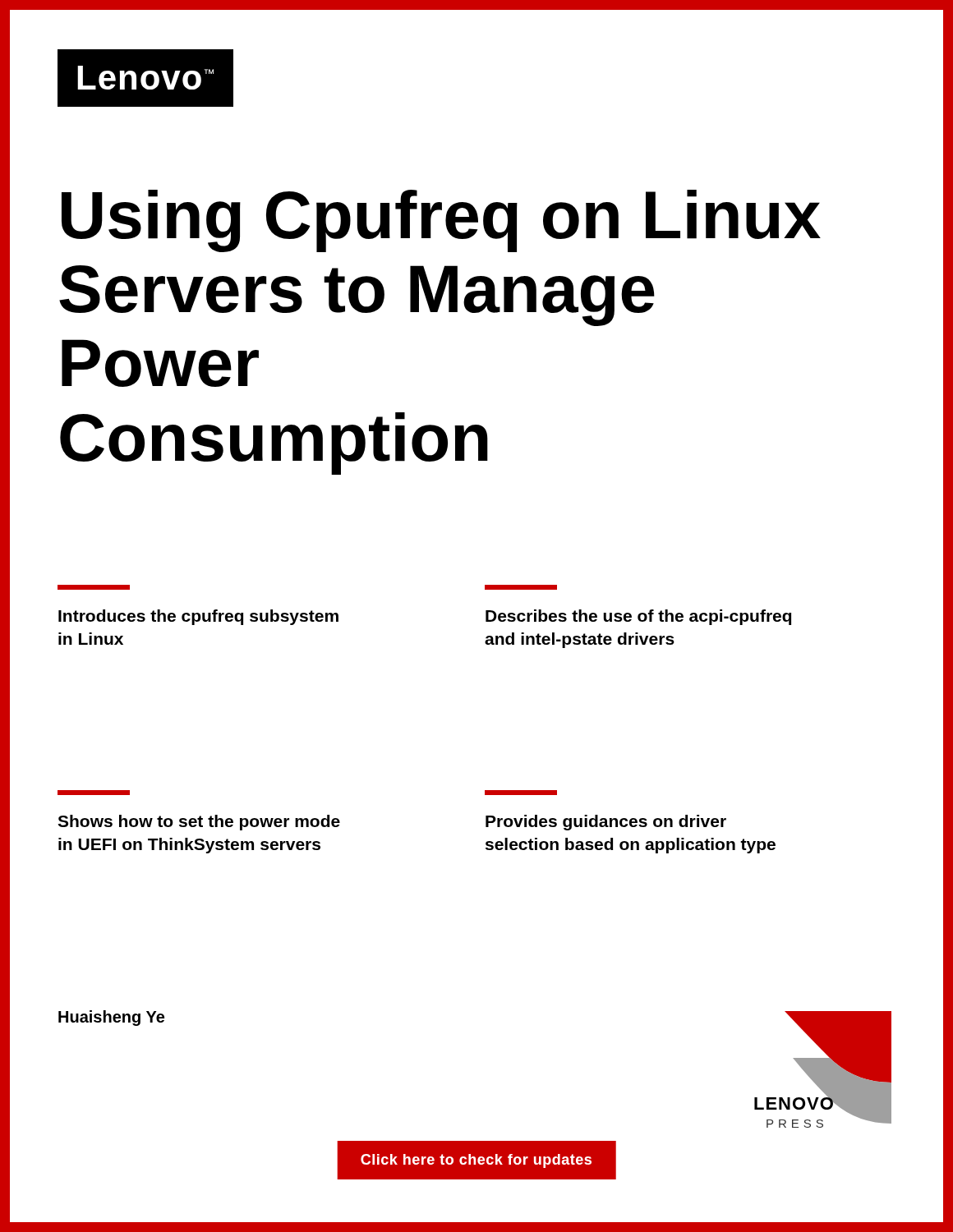Click on the text block that says "Shows how to set"
The height and width of the screenshot is (1232, 953).
[259, 823]
